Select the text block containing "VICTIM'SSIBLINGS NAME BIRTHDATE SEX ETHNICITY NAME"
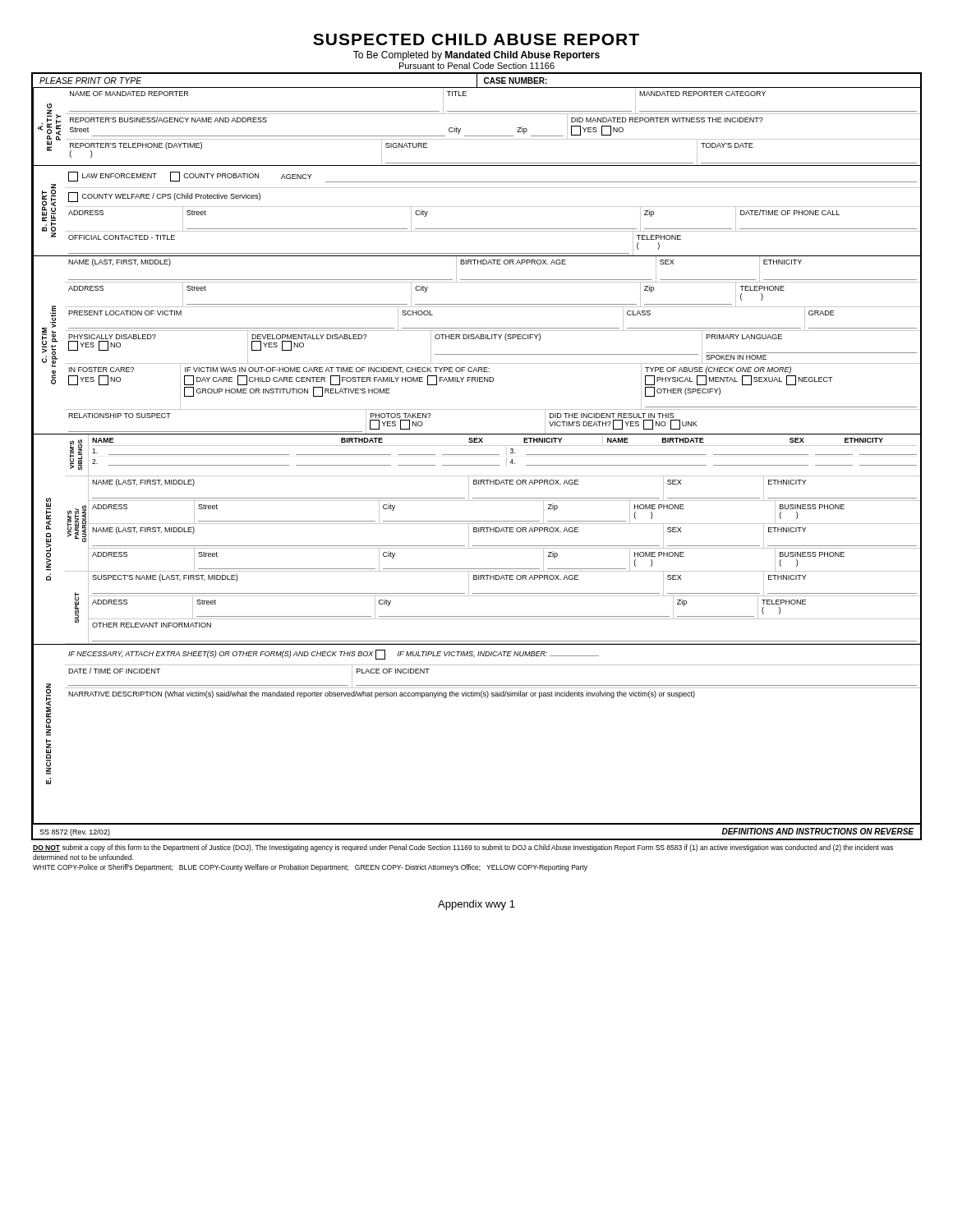This screenshot has height=1232, width=953. (493, 455)
